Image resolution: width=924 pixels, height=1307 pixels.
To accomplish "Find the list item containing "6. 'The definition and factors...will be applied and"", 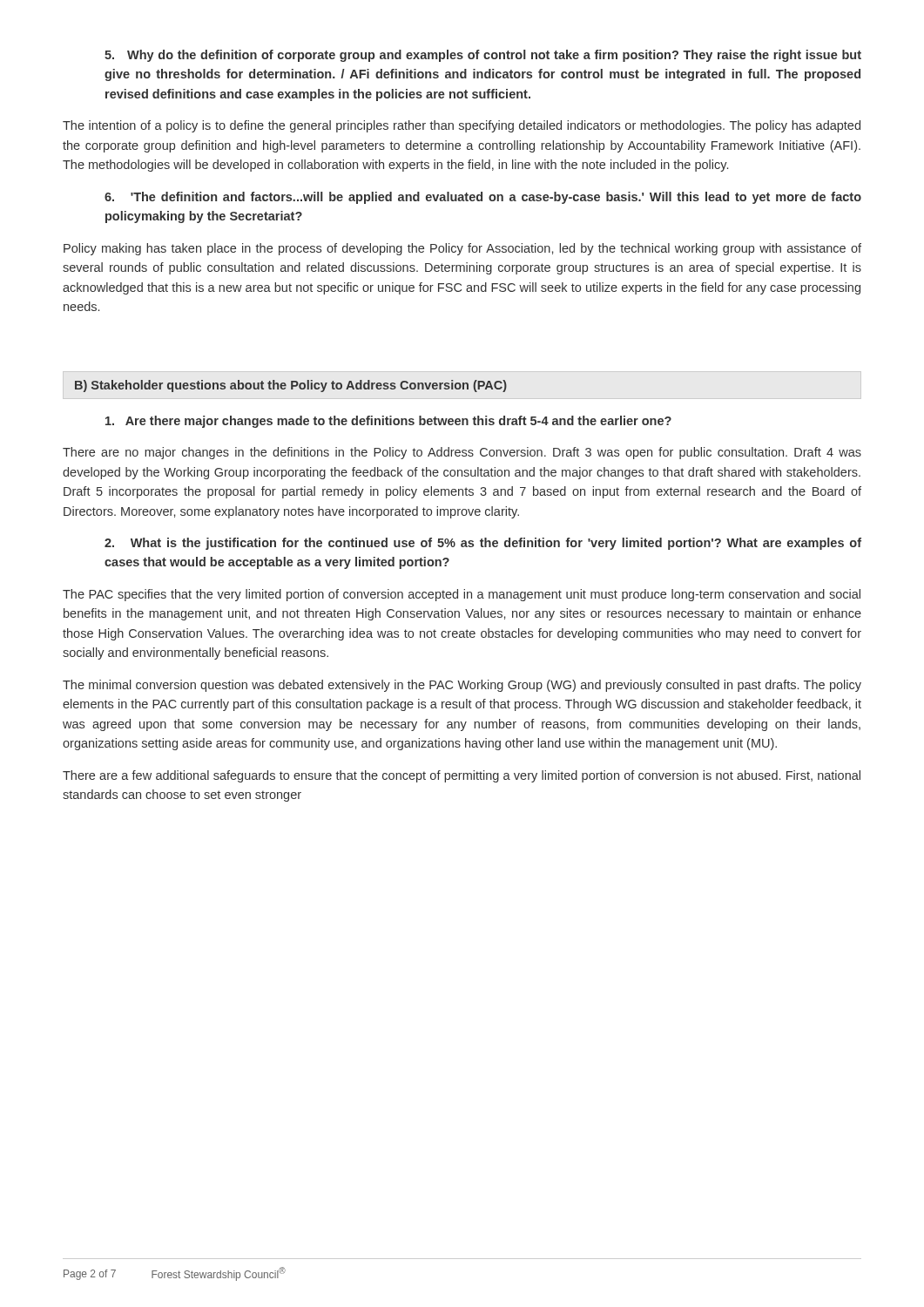I will pyautogui.click(x=483, y=207).
